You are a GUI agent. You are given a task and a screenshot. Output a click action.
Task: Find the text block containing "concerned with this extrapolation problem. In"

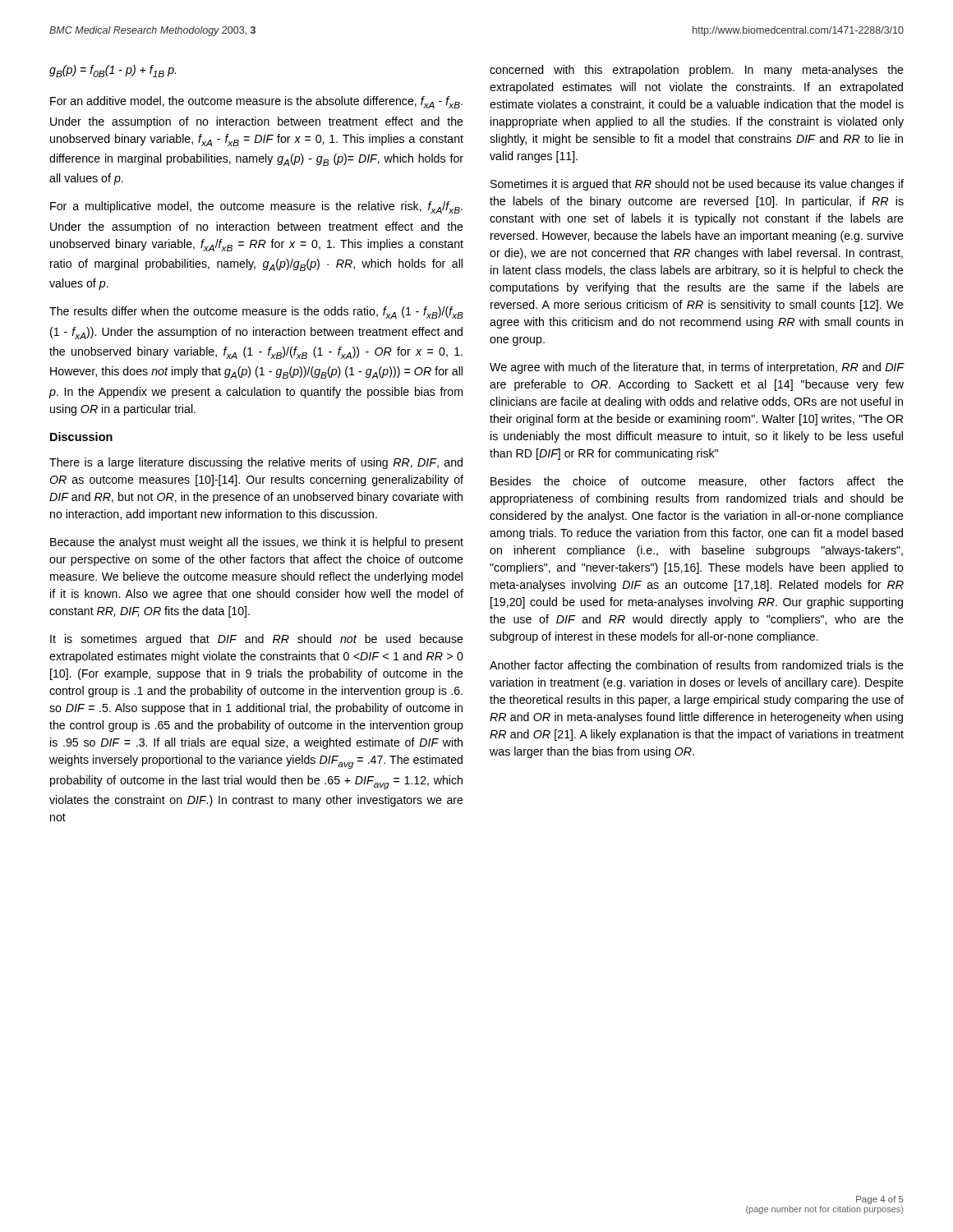pyautogui.click(x=697, y=113)
